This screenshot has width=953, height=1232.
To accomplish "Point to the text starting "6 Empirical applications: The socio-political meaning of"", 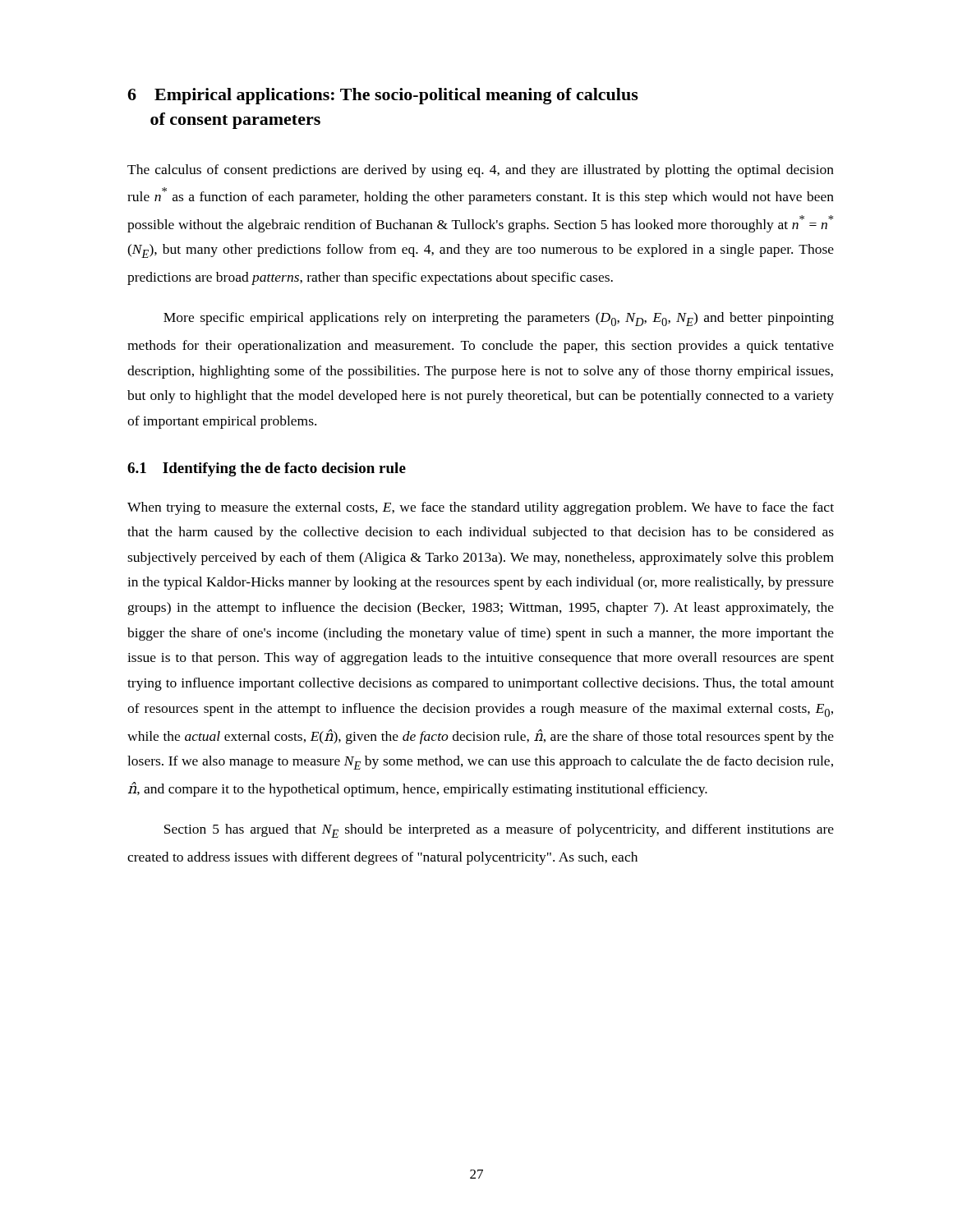I will [x=383, y=107].
